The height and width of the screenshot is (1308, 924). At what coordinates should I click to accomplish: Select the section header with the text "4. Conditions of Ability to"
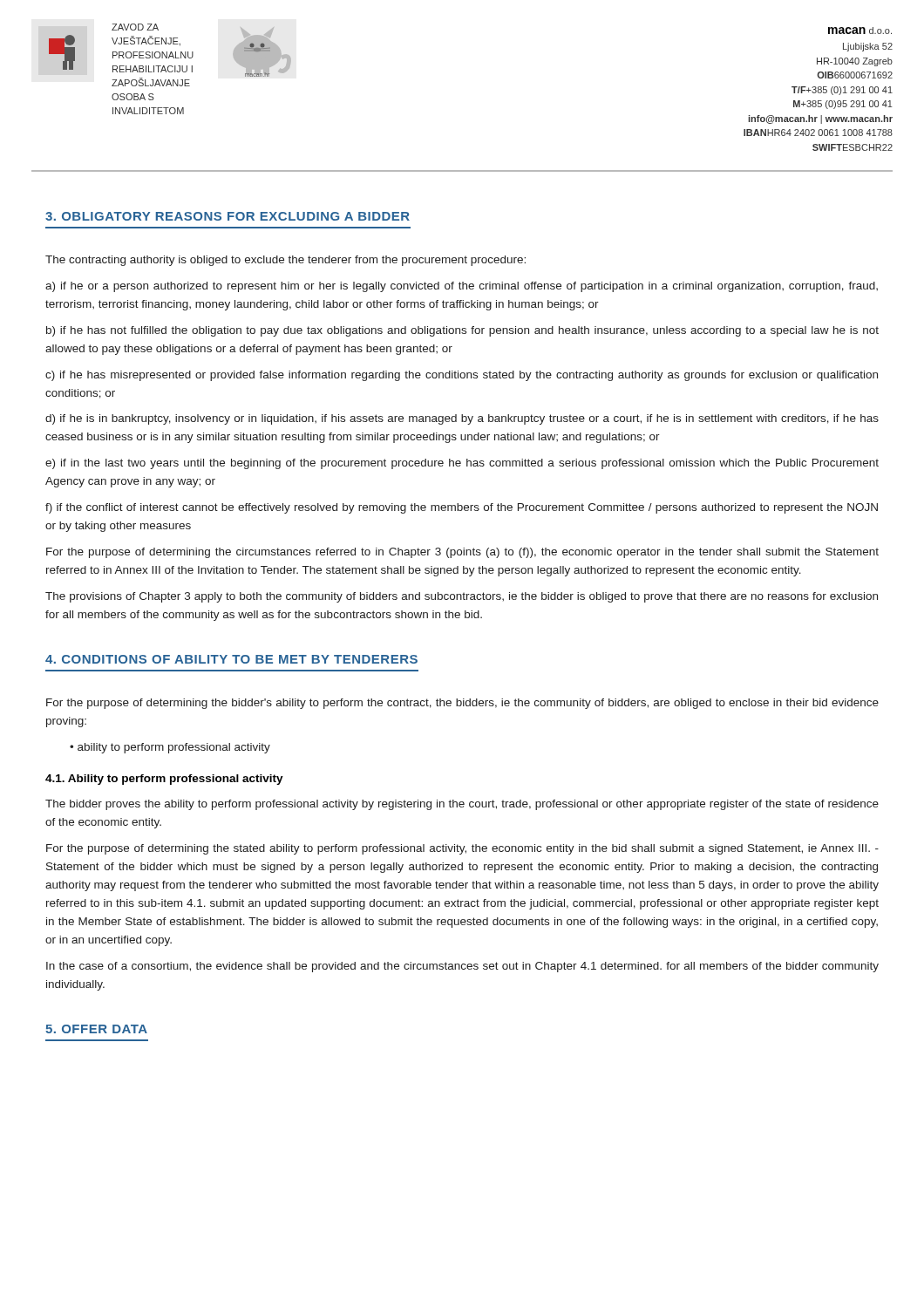232,661
